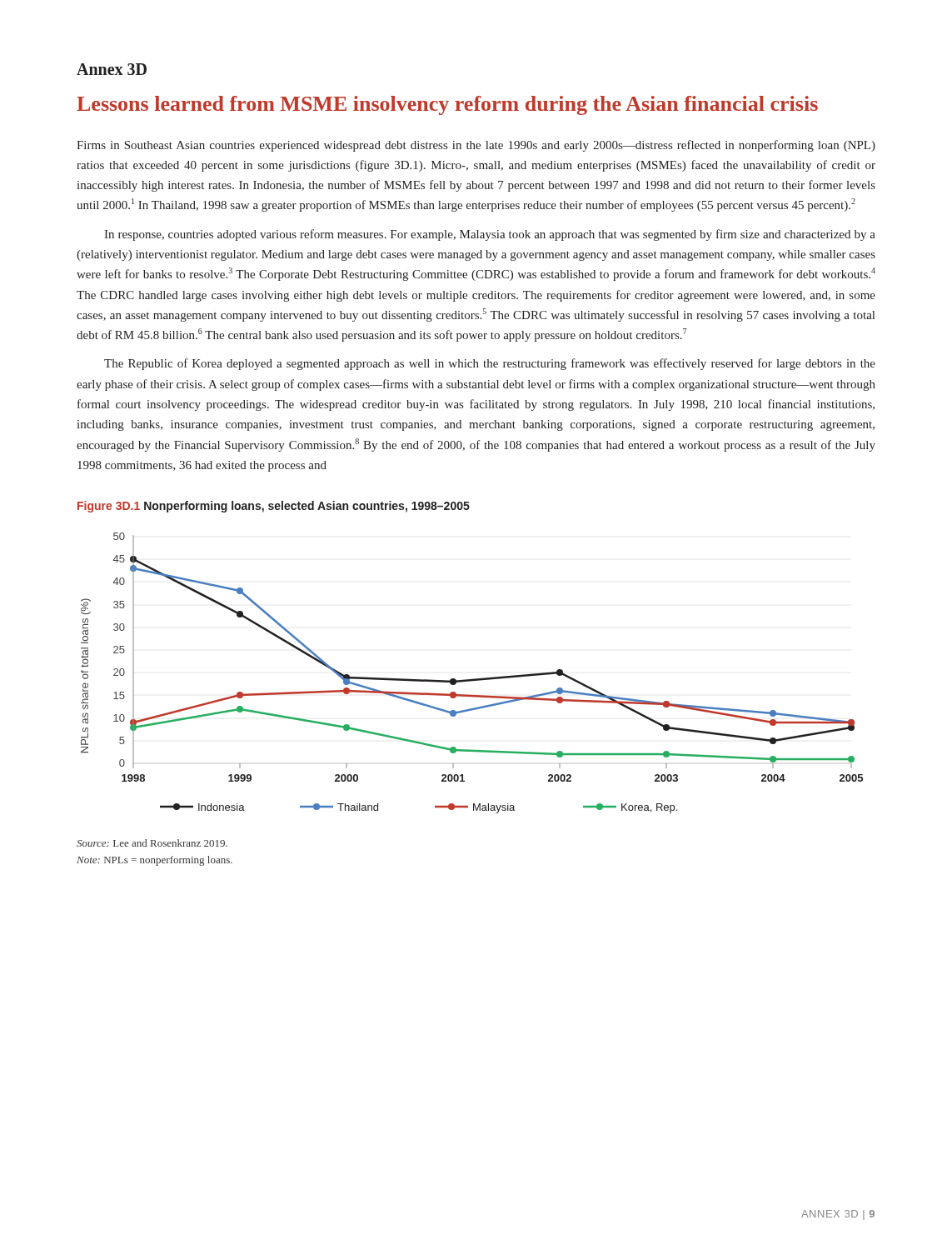Click on the text starting "Lessons learned from MSME insolvency reform during"
The height and width of the screenshot is (1250, 952).
pyautogui.click(x=447, y=104)
